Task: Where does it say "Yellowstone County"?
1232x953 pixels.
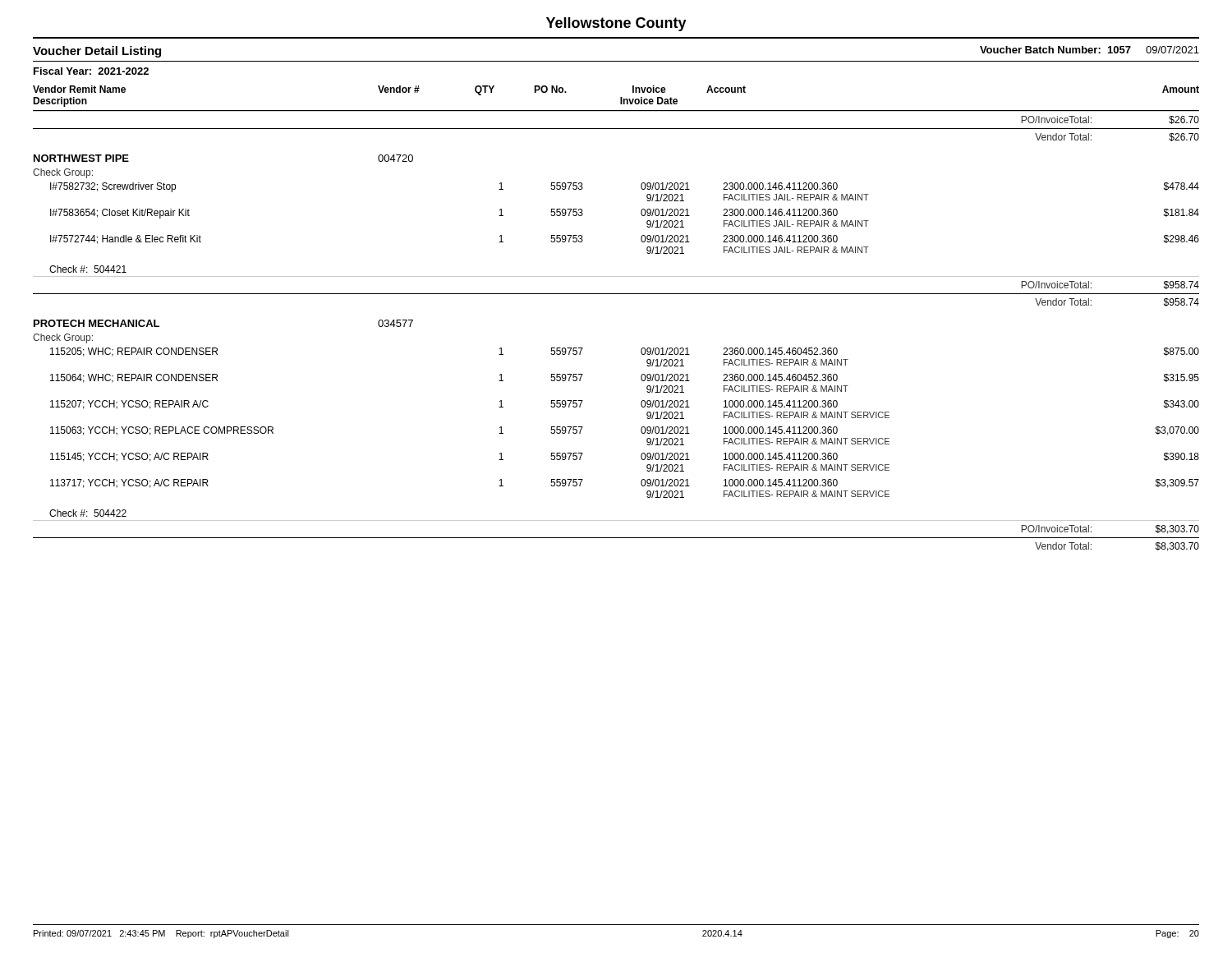Action: point(616,23)
